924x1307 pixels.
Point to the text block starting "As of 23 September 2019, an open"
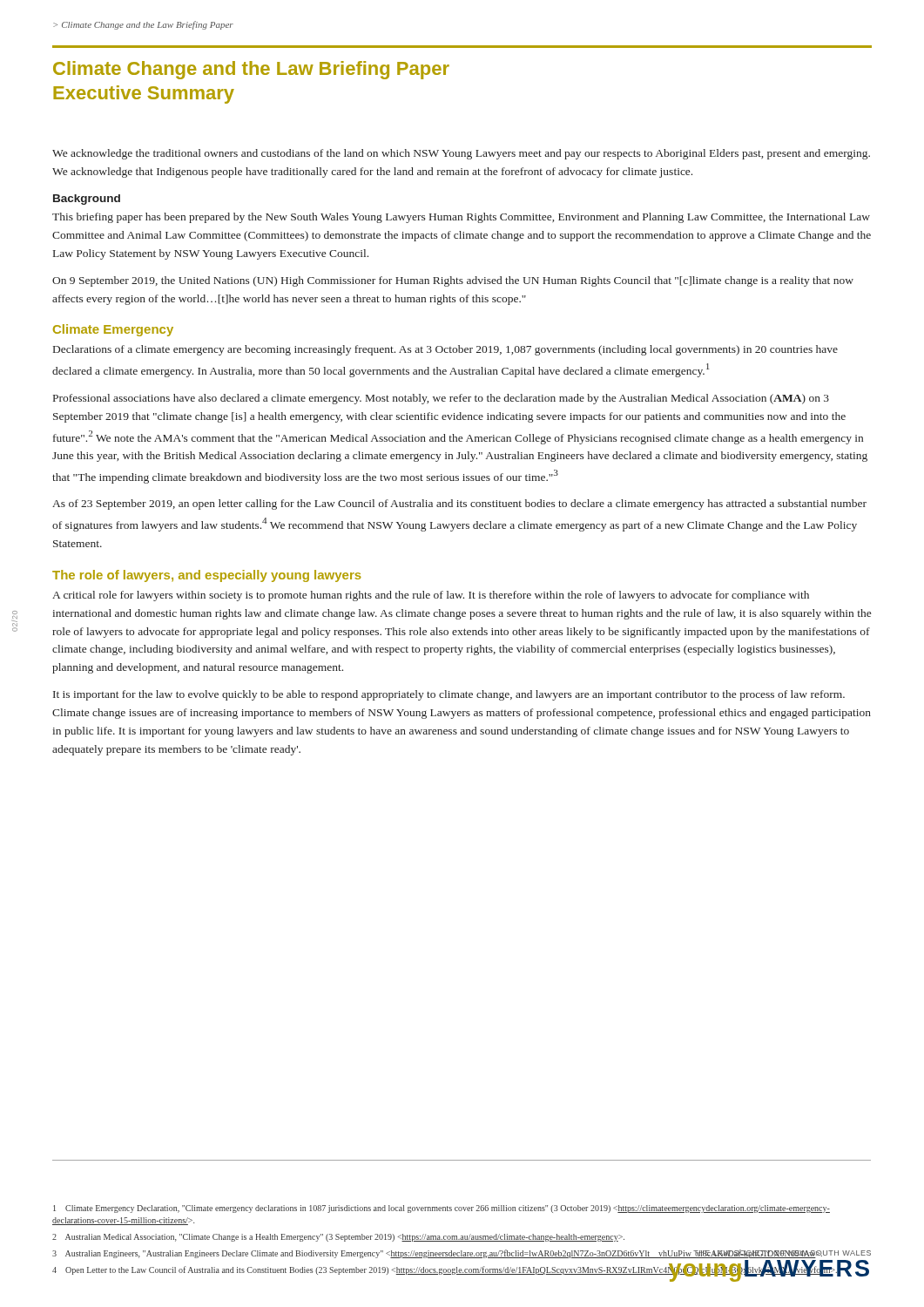462,524
